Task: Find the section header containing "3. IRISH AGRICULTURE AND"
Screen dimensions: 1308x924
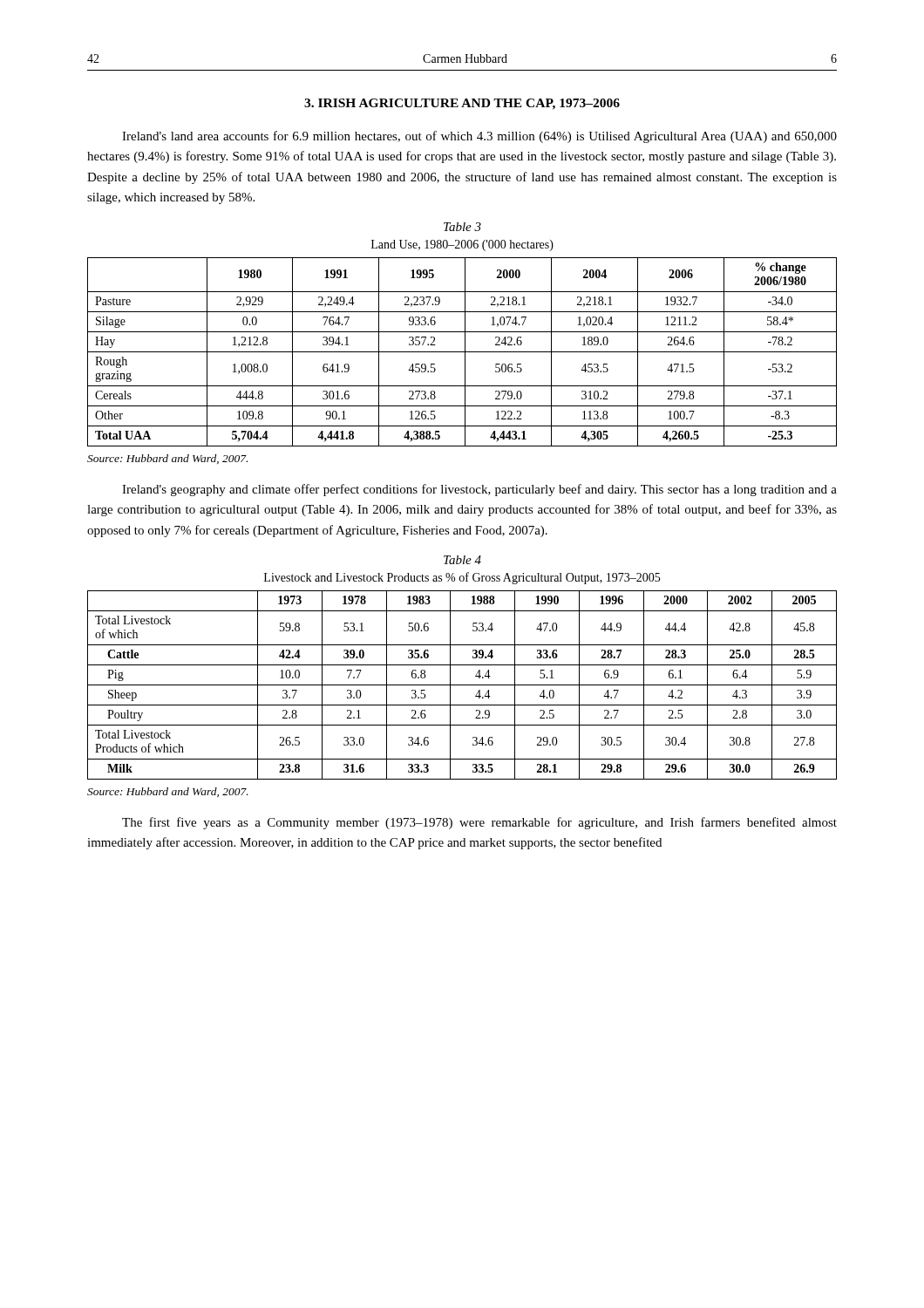Action: 462,102
